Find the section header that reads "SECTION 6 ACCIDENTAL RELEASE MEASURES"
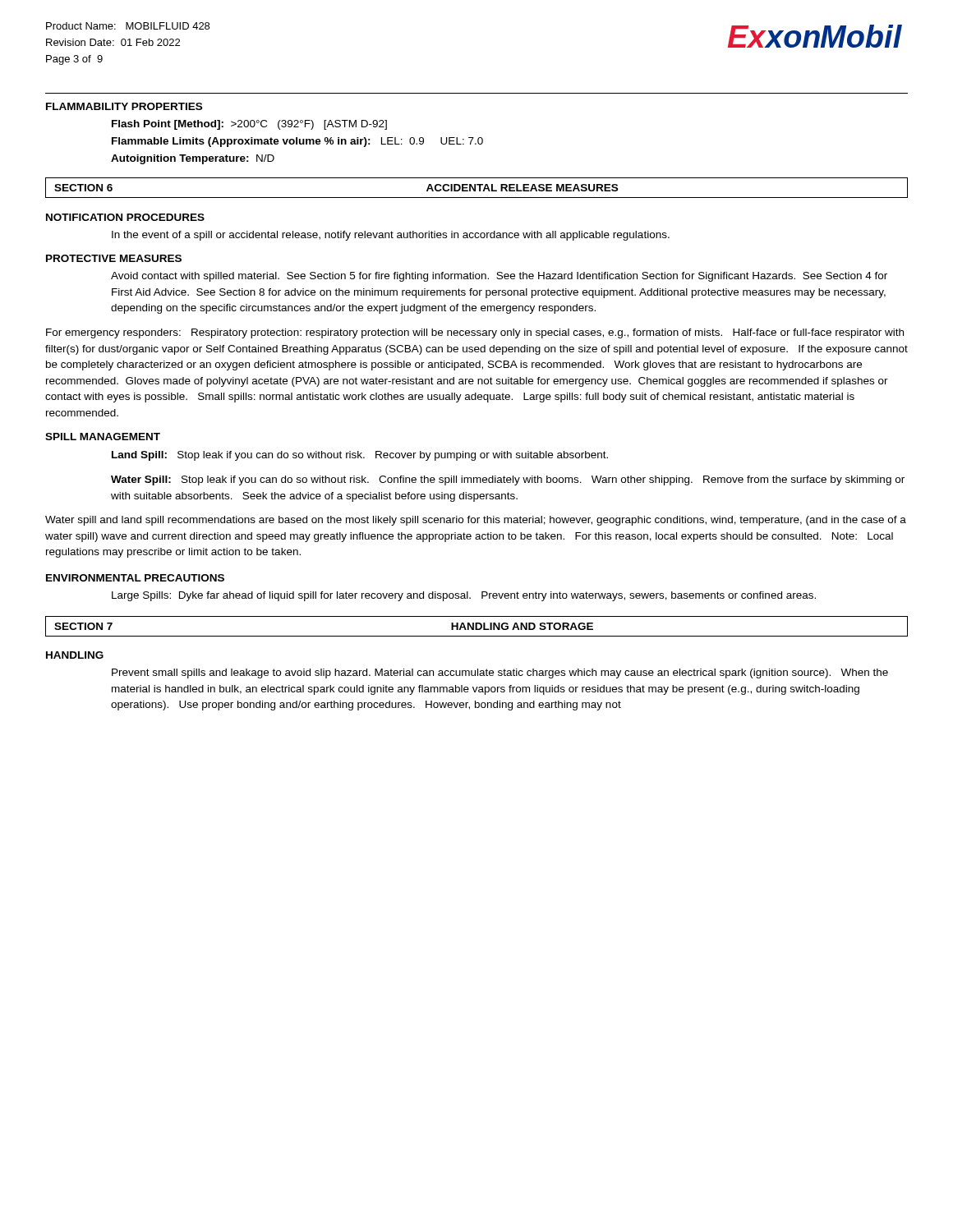953x1232 pixels. coord(476,188)
